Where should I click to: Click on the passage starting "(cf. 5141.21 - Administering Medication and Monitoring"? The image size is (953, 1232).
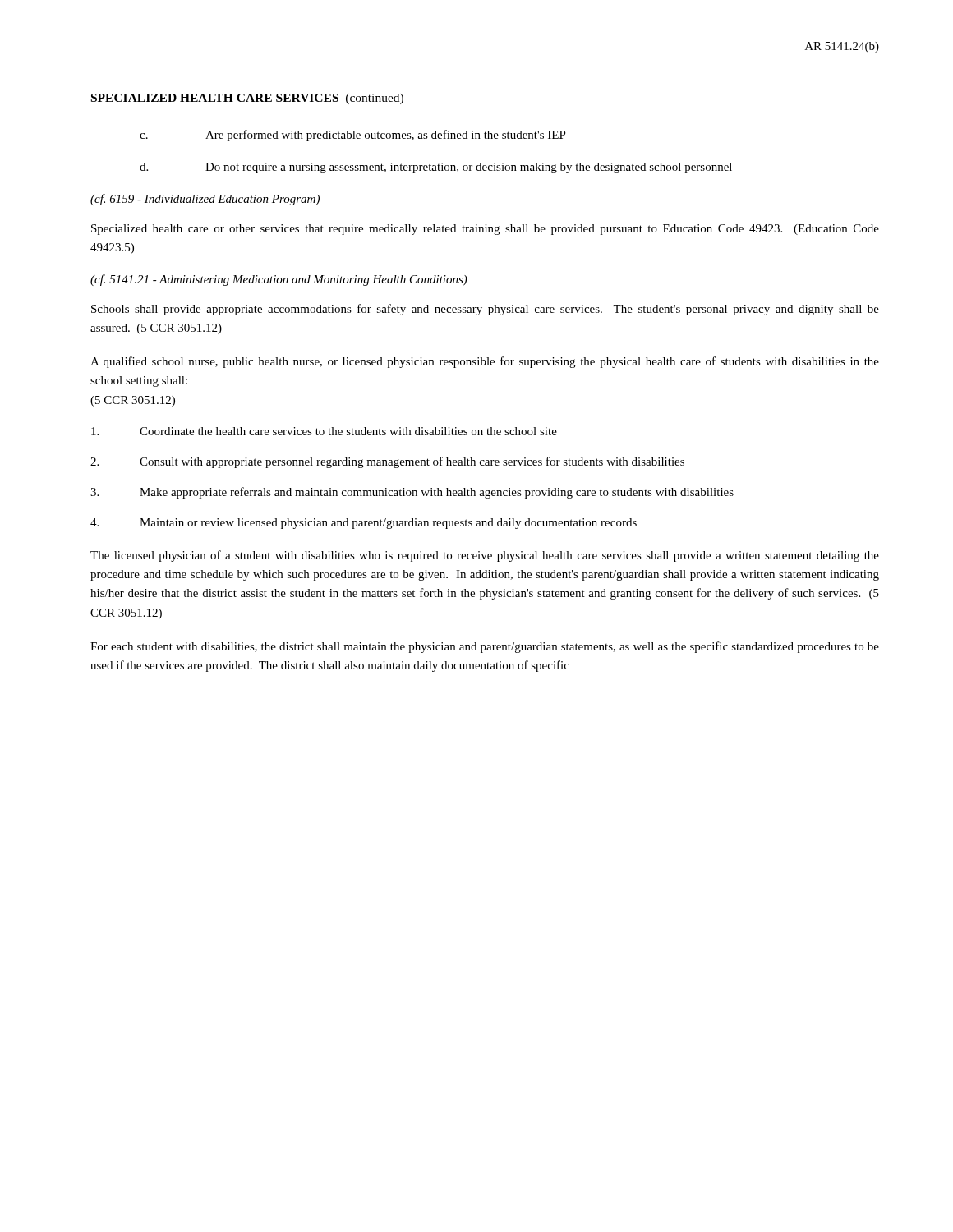(279, 279)
